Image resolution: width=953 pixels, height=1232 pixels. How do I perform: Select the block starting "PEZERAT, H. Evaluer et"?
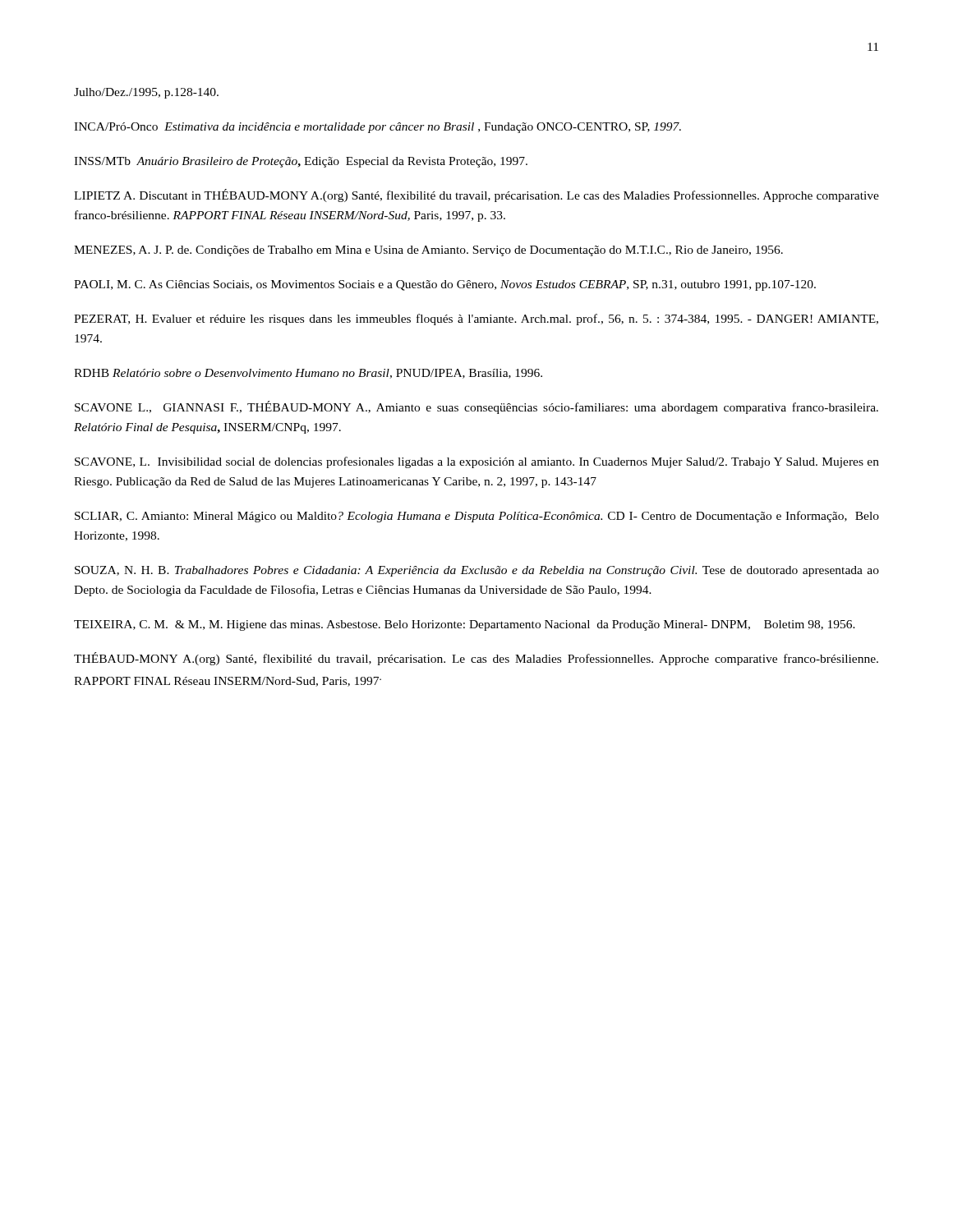click(x=476, y=328)
